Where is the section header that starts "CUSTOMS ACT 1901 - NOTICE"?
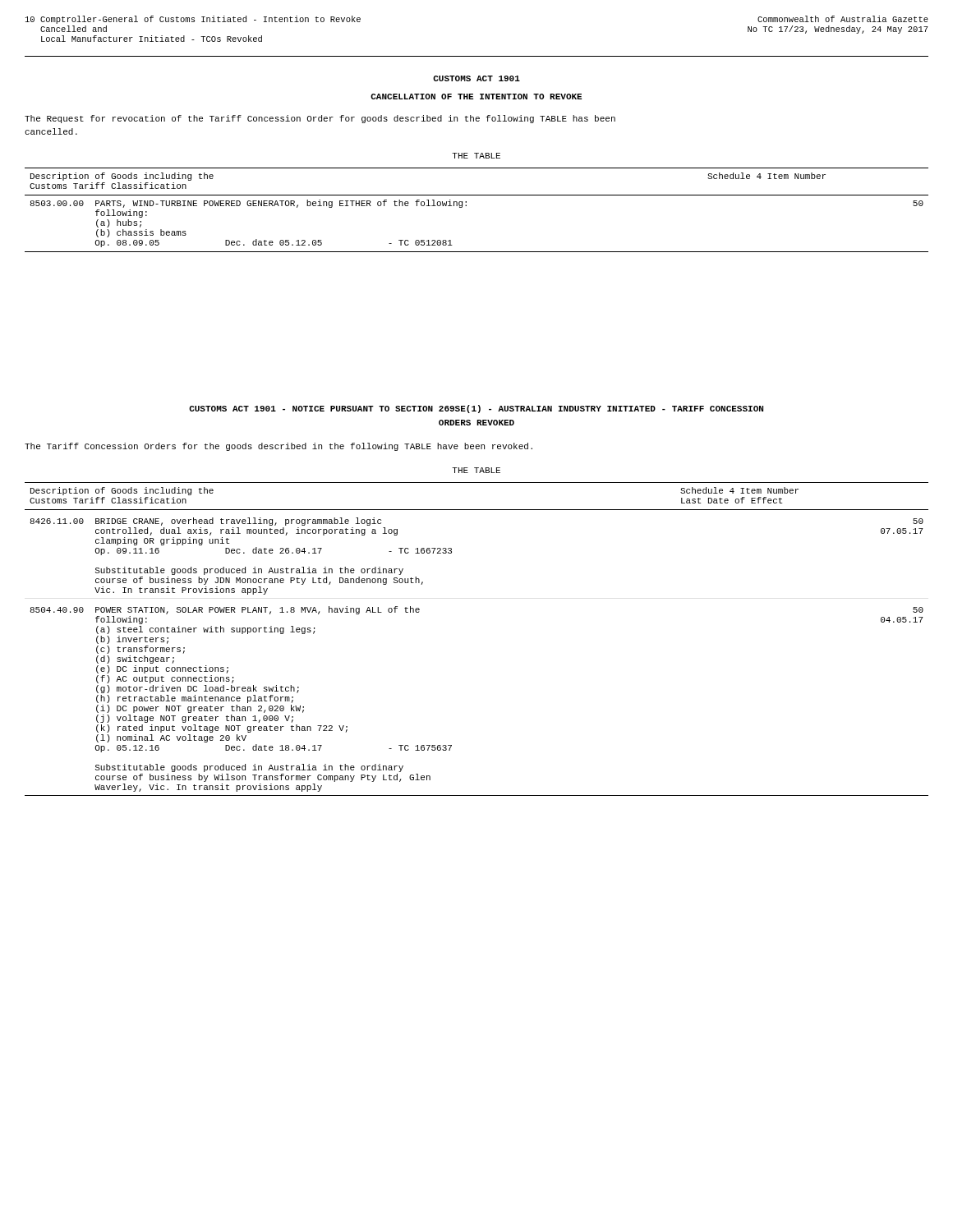 point(476,416)
